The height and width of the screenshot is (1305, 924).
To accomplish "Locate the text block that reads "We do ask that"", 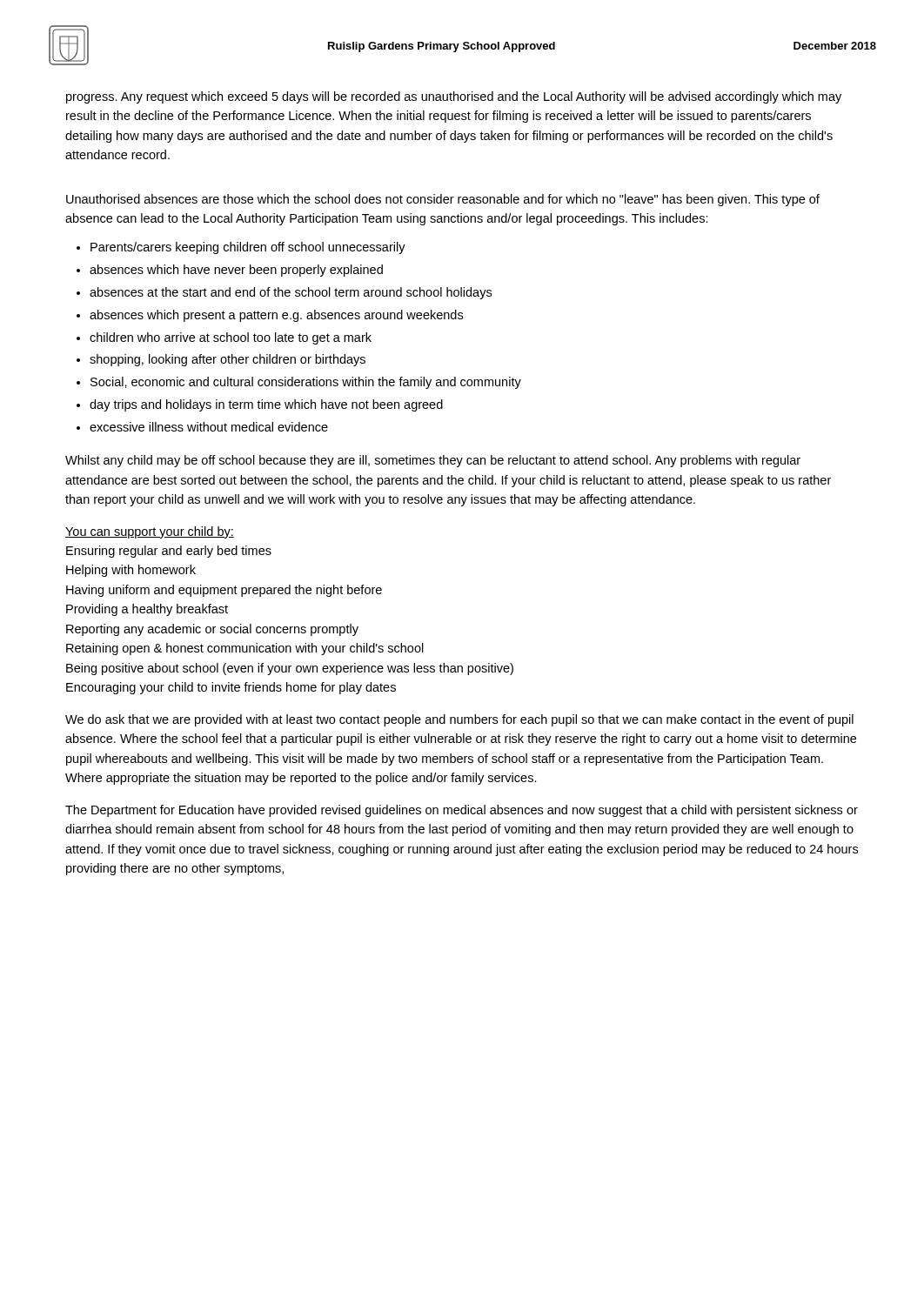I will [x=461, y=749].
